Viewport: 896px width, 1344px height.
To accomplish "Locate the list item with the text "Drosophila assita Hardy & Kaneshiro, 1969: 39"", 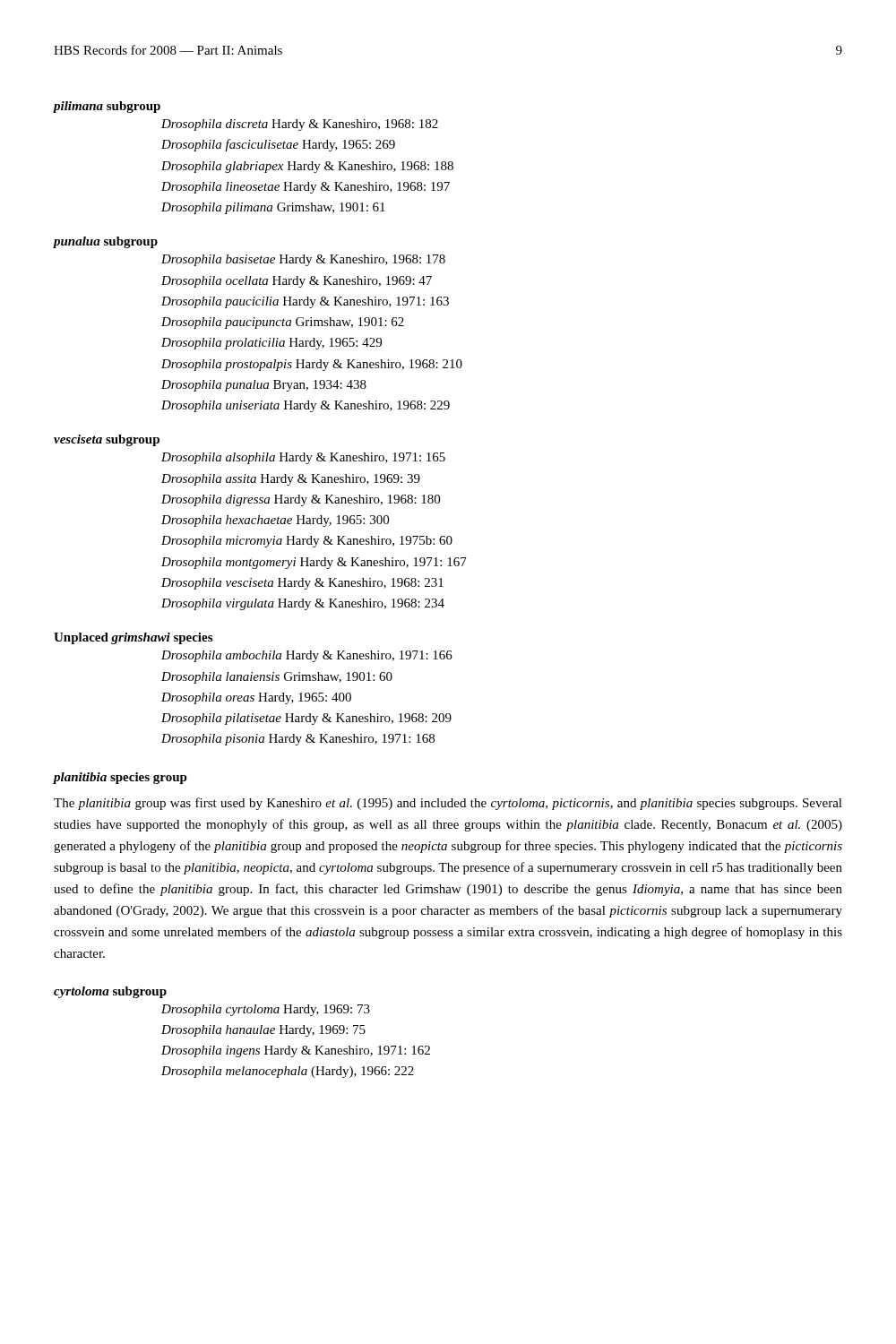I will tap(291, 478).
